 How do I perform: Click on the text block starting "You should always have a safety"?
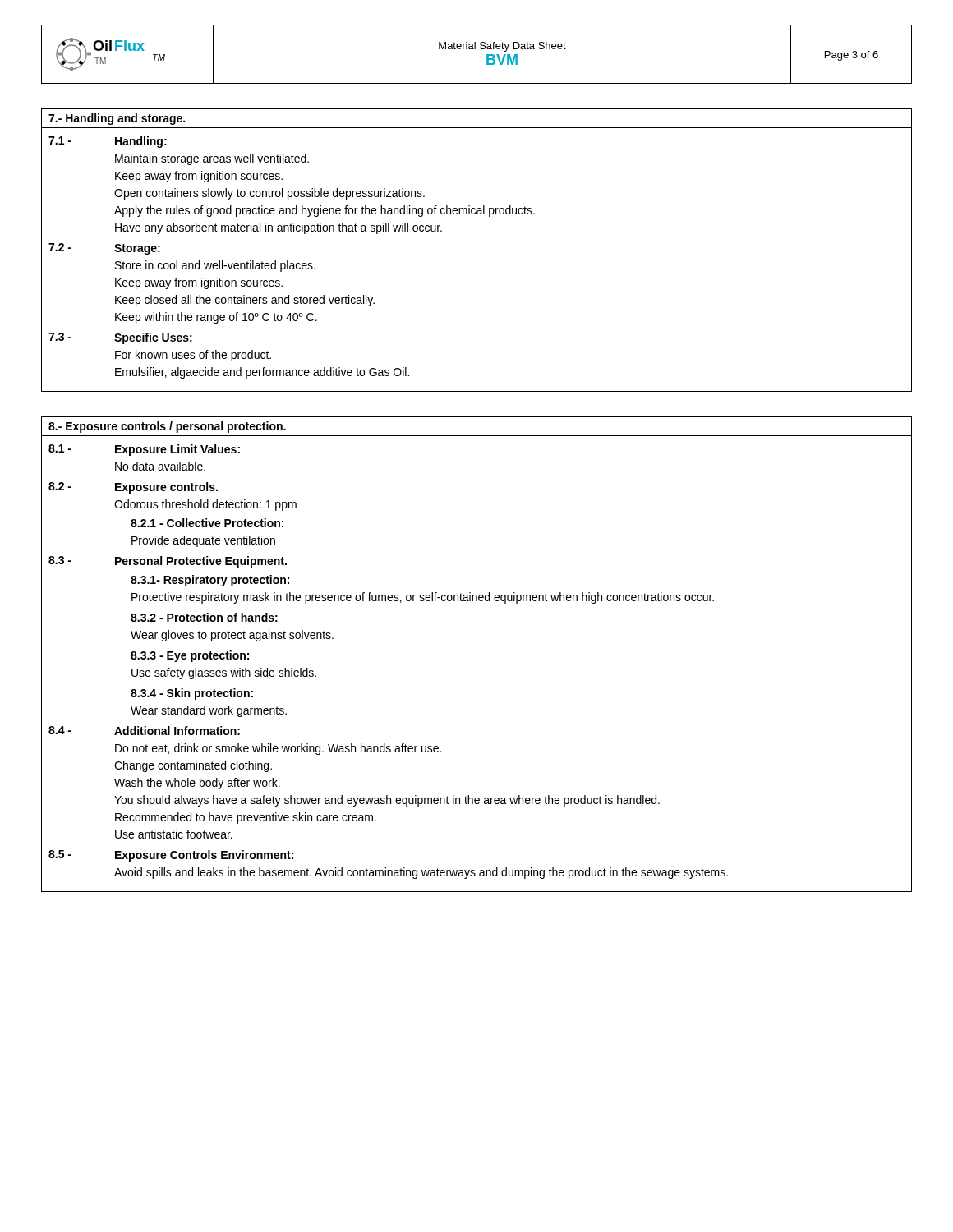(387, 800)
